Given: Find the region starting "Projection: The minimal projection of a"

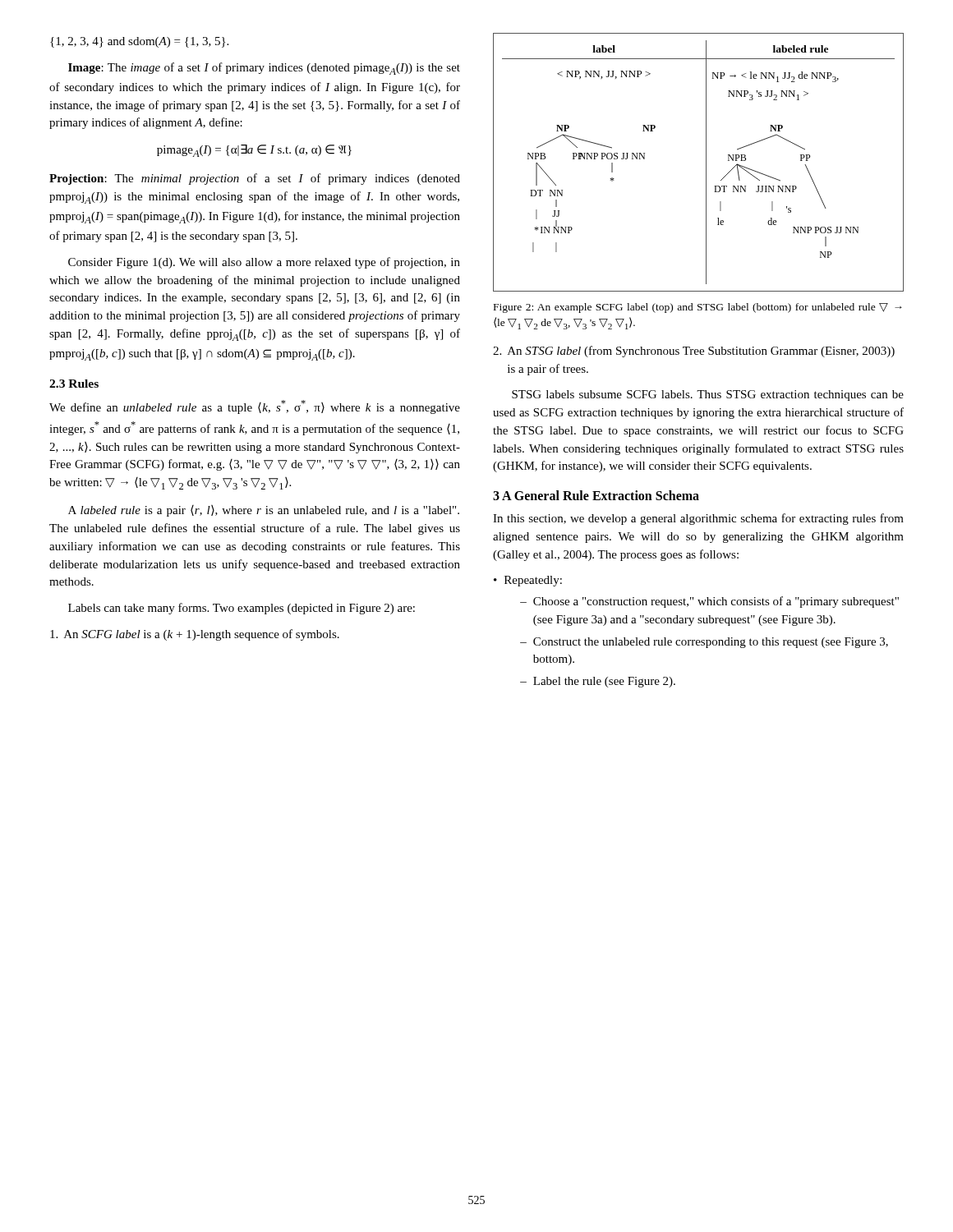Looking at the screenshot, I should (255, 267).
